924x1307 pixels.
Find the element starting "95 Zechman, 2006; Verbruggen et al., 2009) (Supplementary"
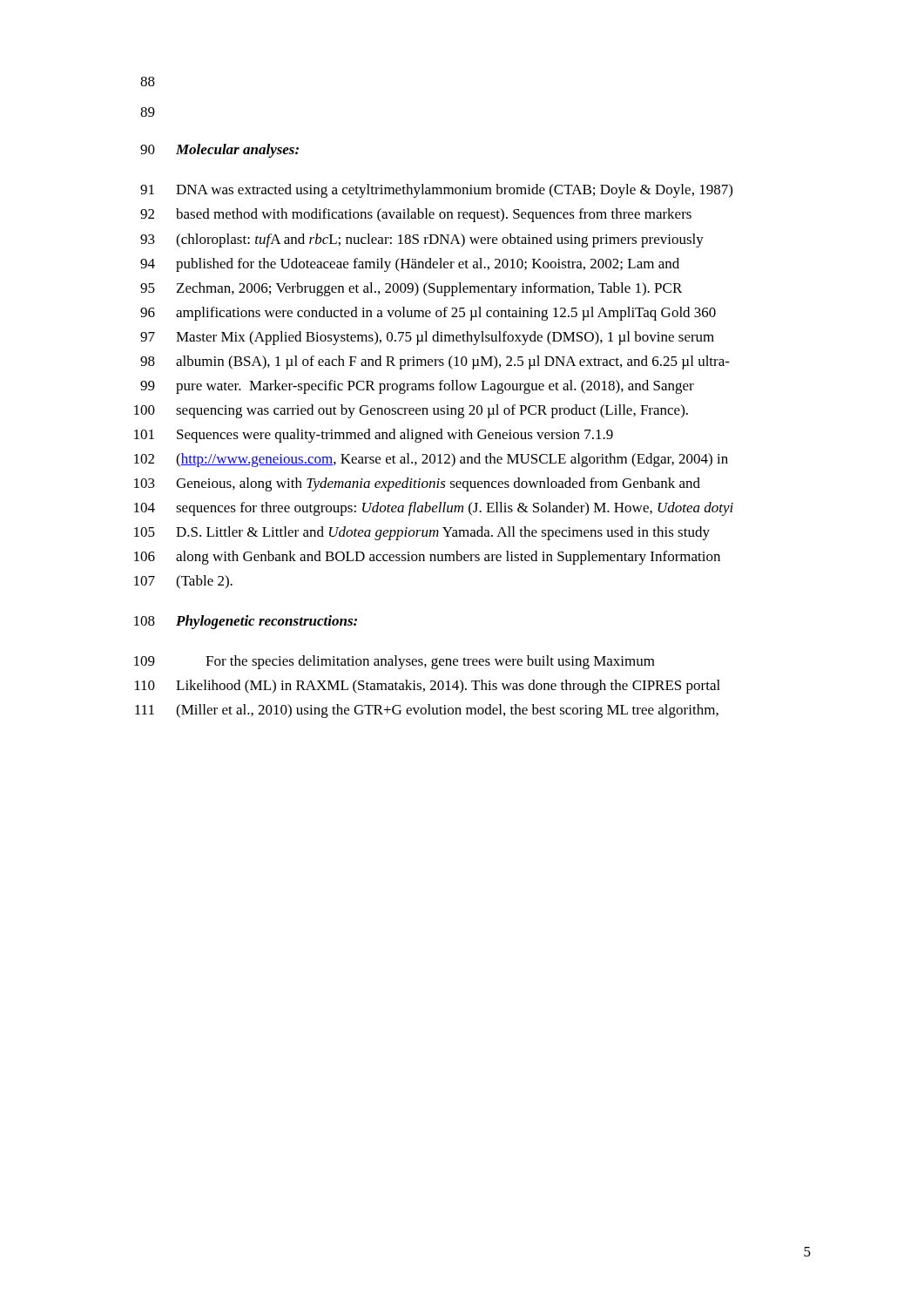pos(462,288)
